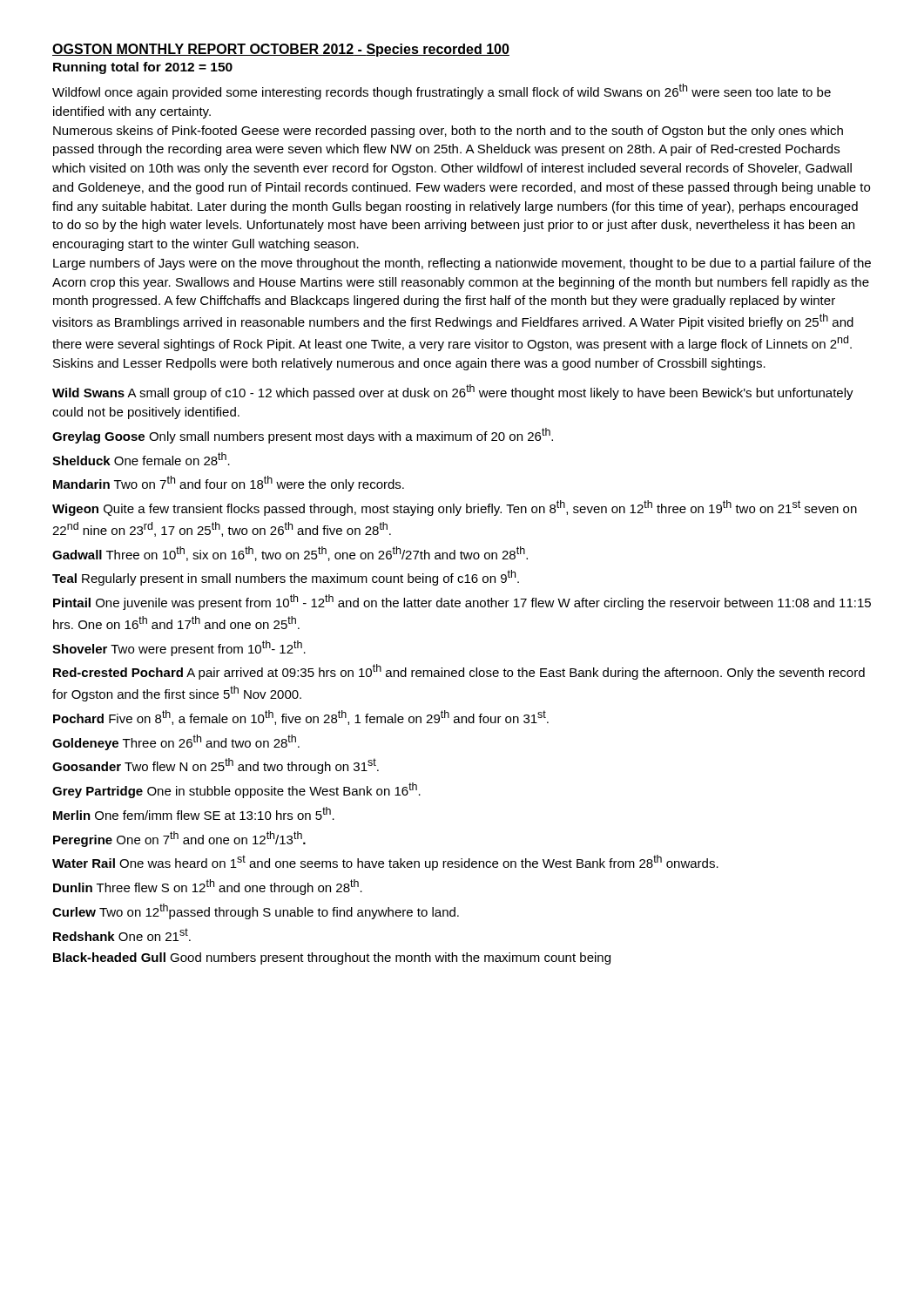Locate the list item that reads "Teal Regularly present in small numbers"

[286, 577]
